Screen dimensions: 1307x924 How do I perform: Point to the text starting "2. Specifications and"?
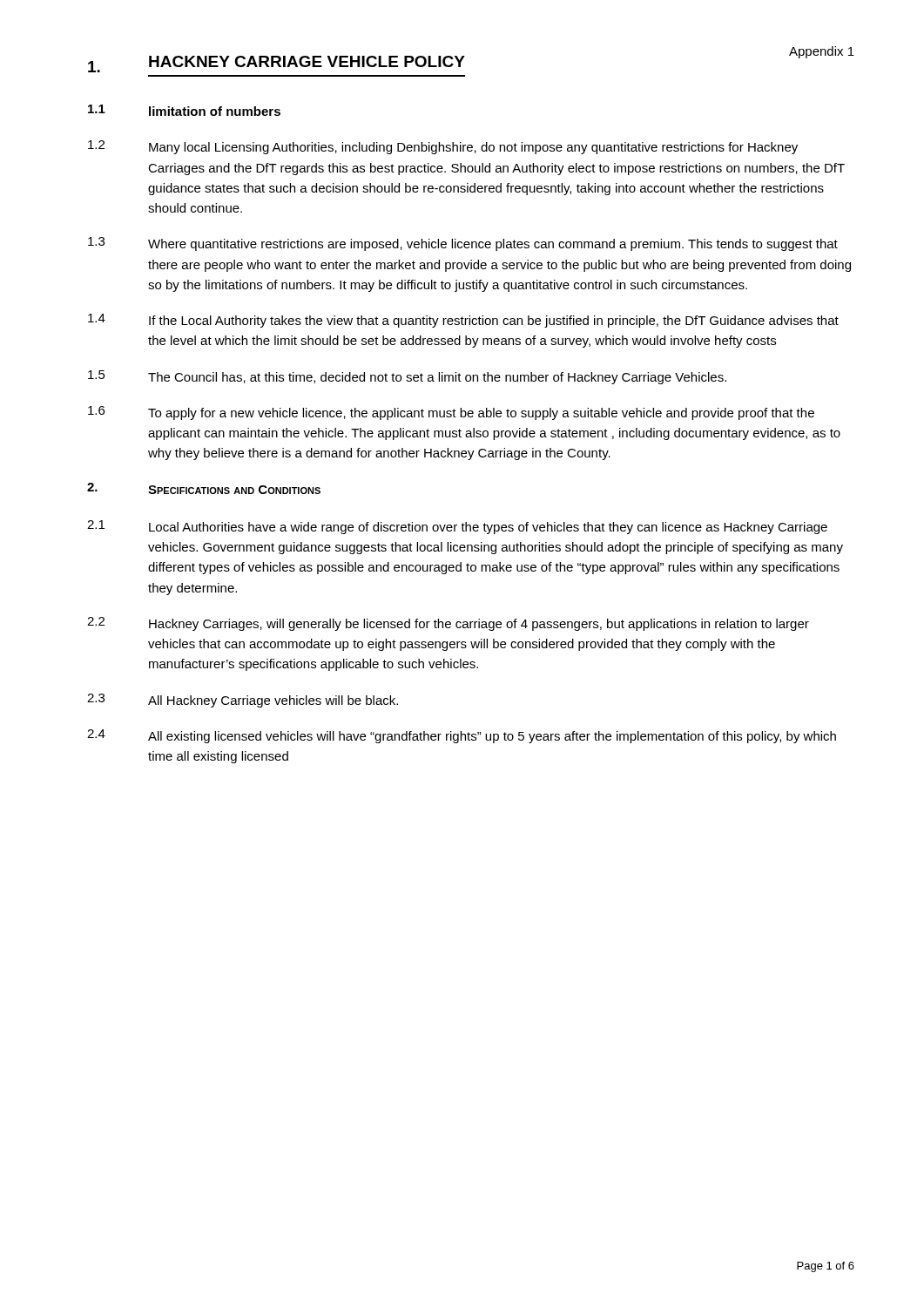[204, 488]
